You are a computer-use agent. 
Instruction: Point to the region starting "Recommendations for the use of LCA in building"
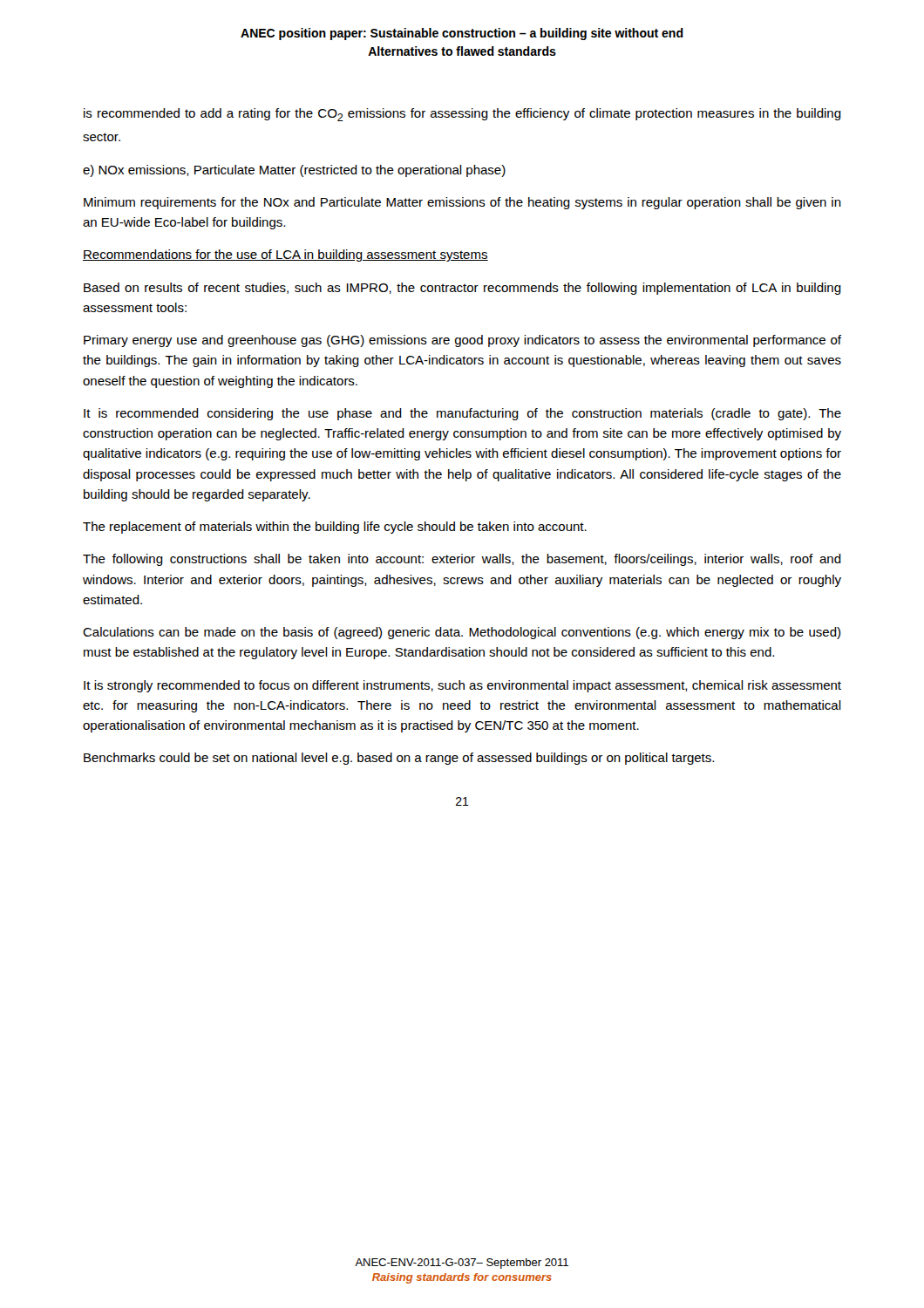point(285,254)
